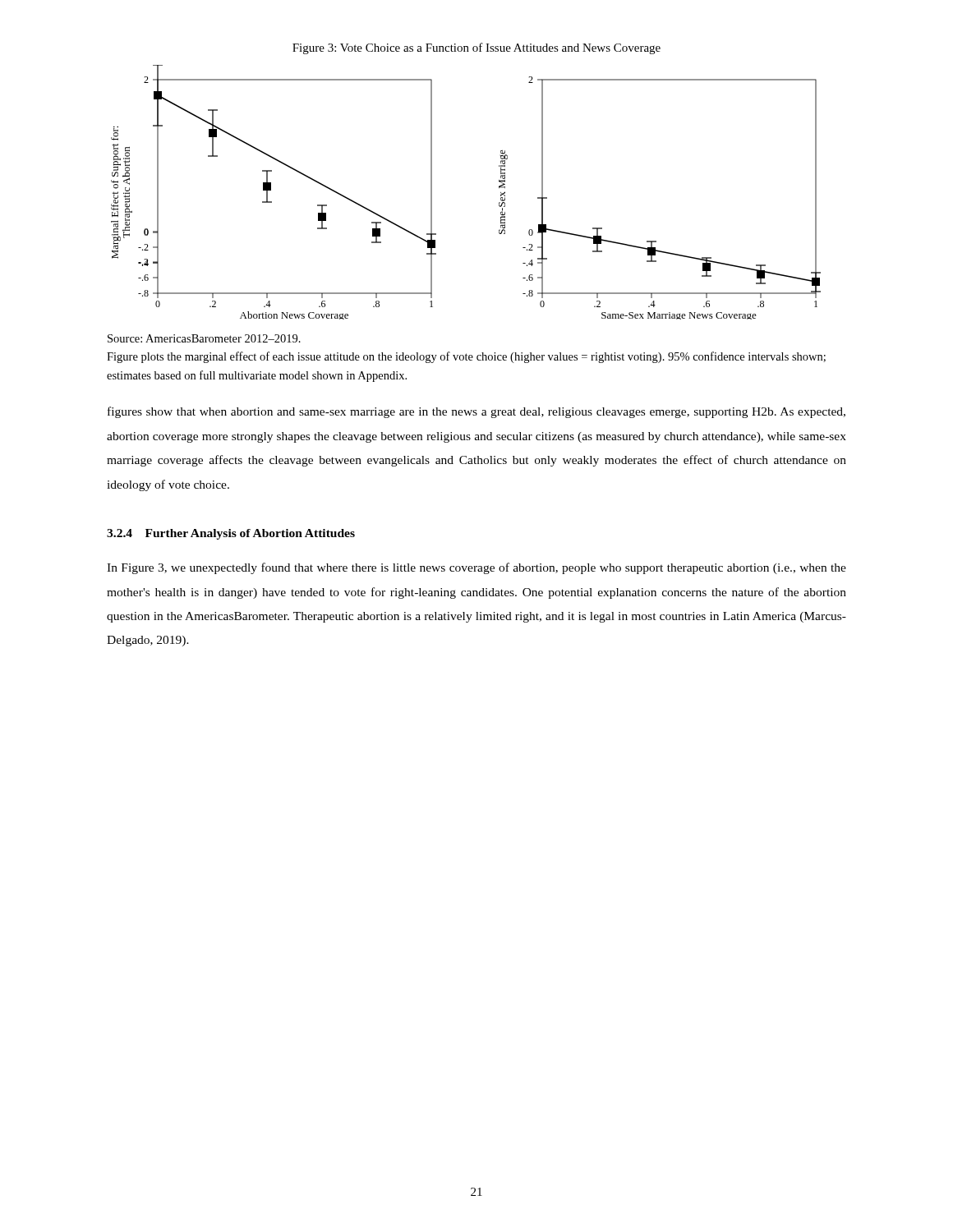The image size is (953, 1232).
Task: Select the region starting "figures show that when abortion and"
Action: coord(476,448)
